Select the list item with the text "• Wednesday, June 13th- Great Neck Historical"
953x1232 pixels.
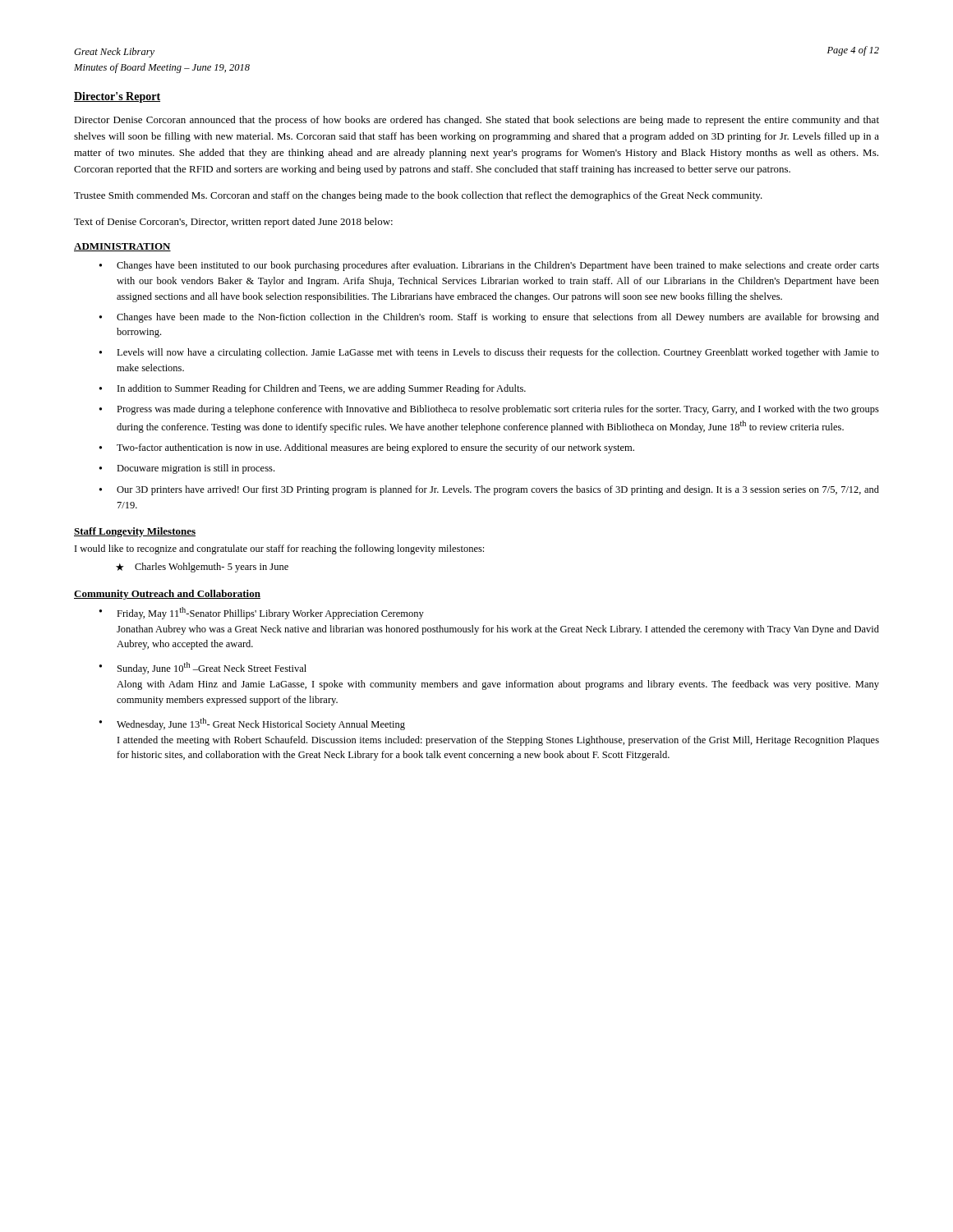pos(489,739)
